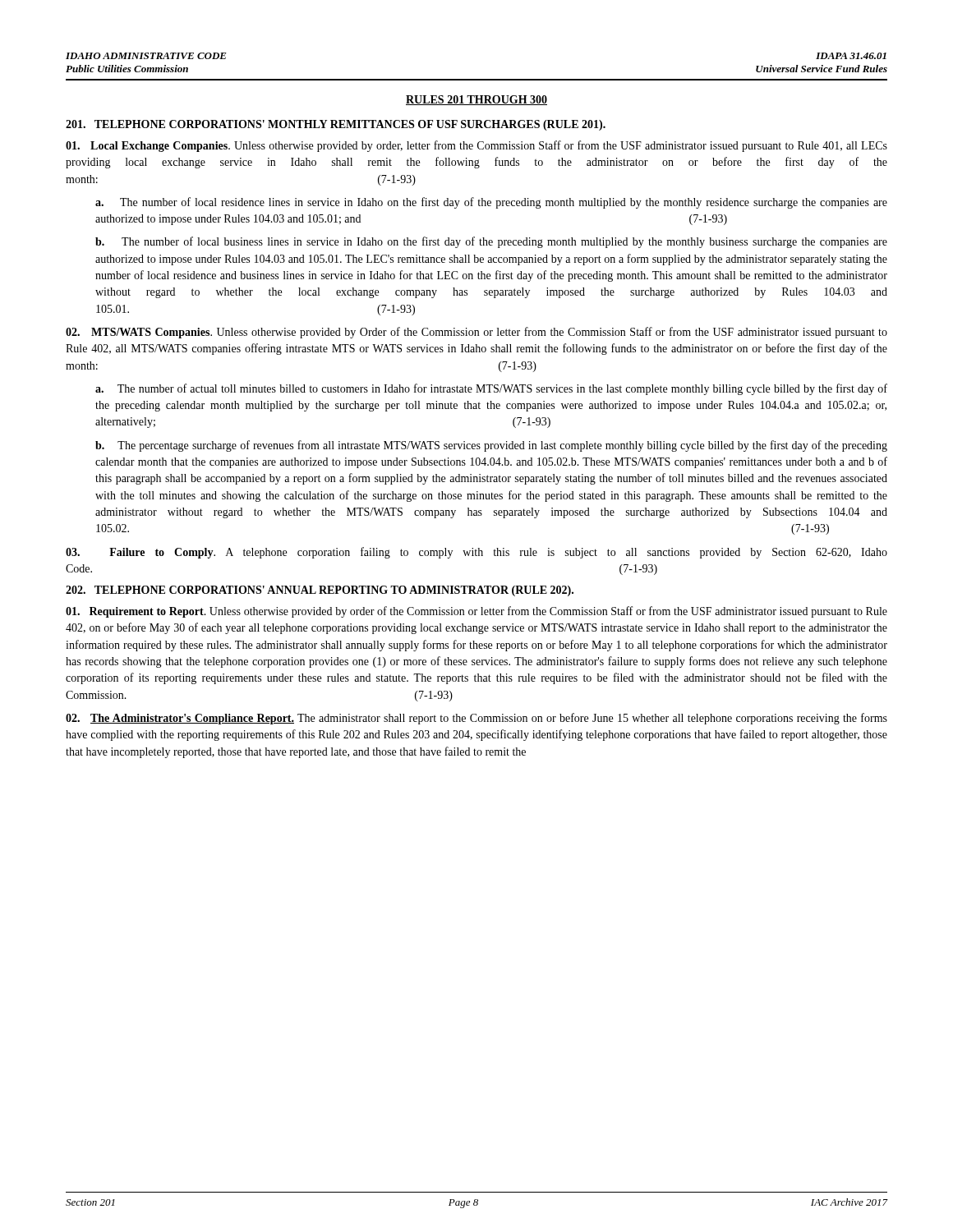
Task: Locate the section header that opens with "202. TELEPHONE CORPORATIONS' ANNUAL REPORTING TO ADMINISTRATOR (RULE"
Action: 320,590
